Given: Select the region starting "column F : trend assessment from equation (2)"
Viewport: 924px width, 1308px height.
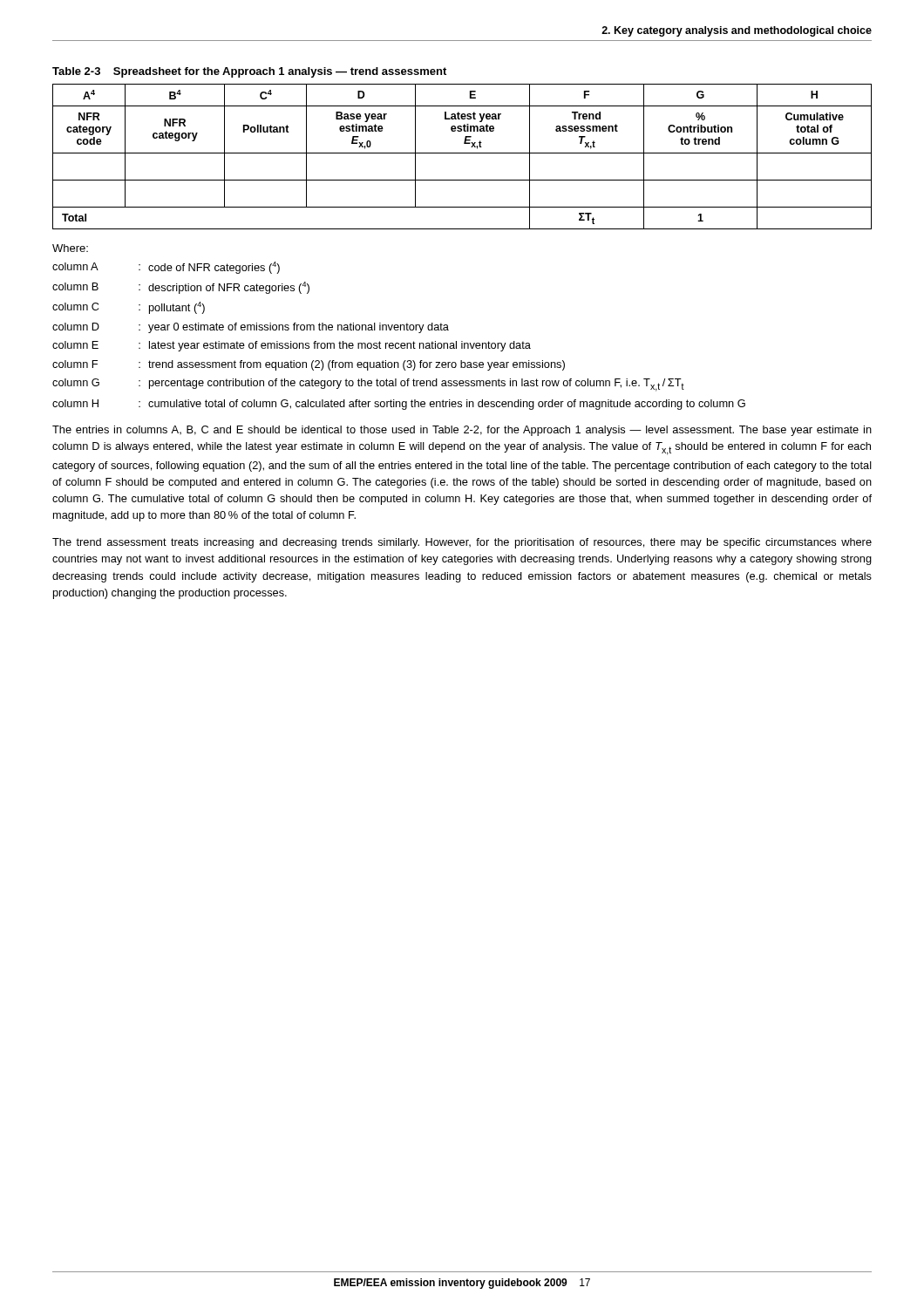Looking at the screenshot, I should click(x=462, y=364).
